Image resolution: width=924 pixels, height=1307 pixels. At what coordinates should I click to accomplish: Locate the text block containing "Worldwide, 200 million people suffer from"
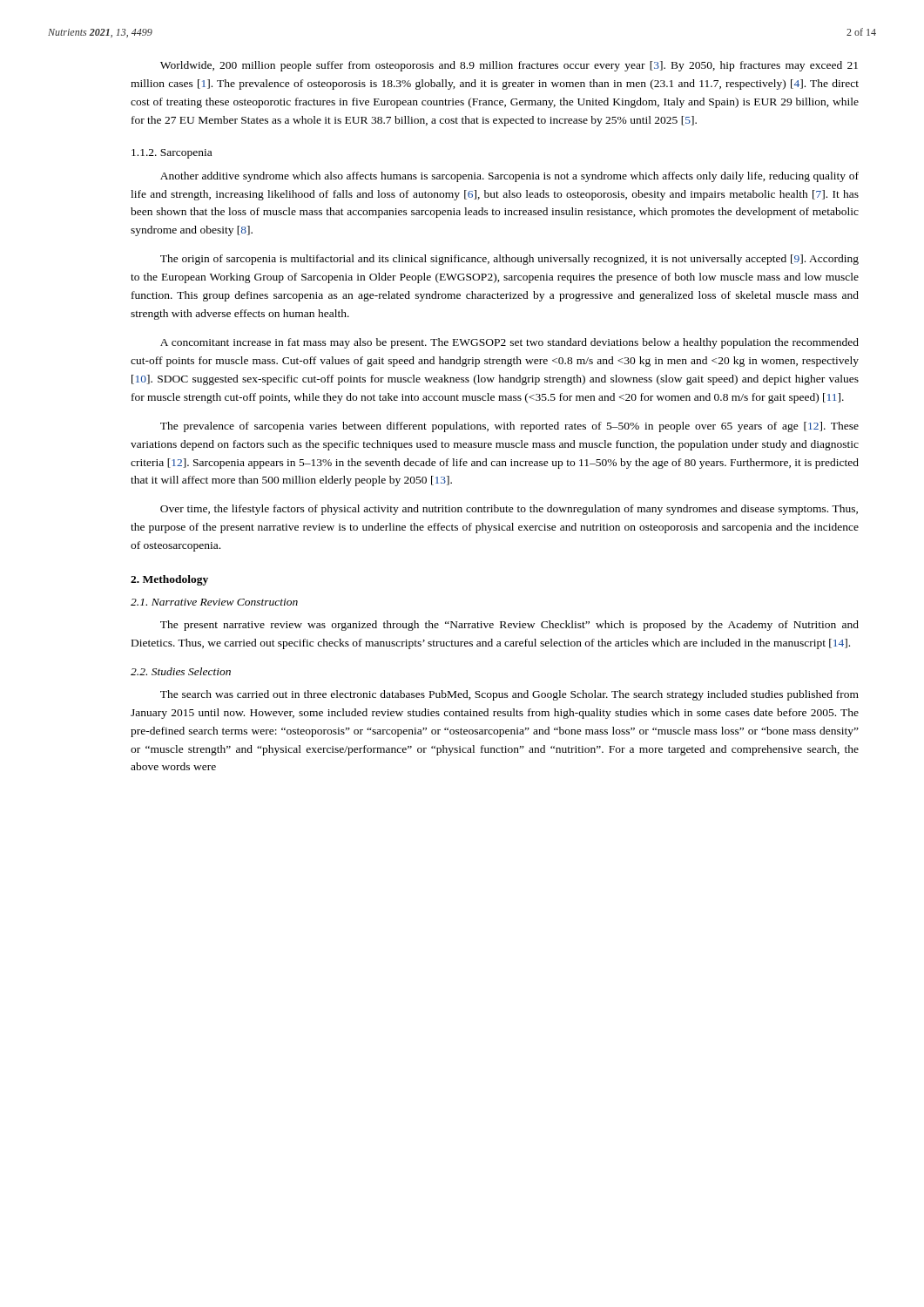pos(495,93)
